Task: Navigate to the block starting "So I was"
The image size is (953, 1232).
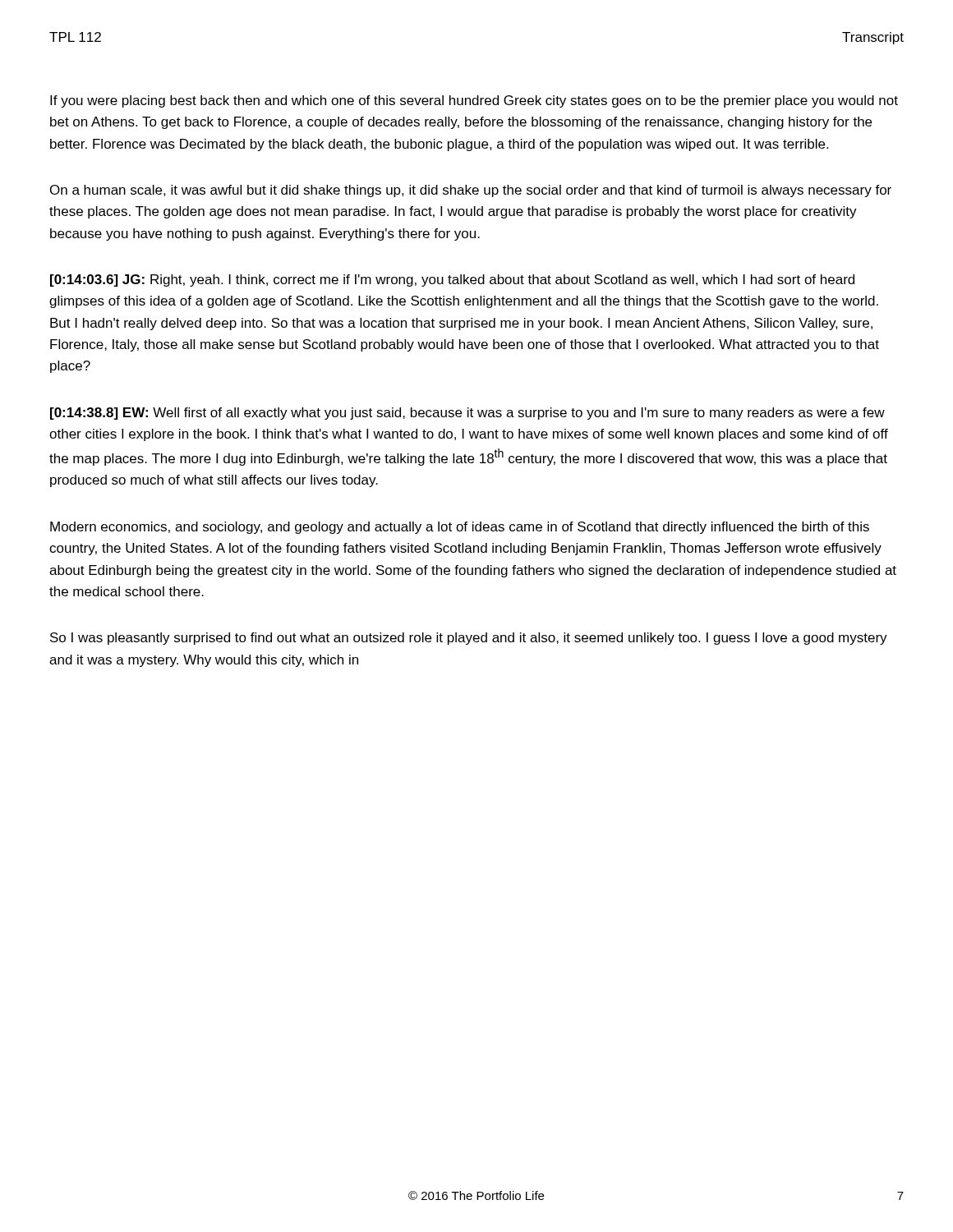Action: coord(468,649)
